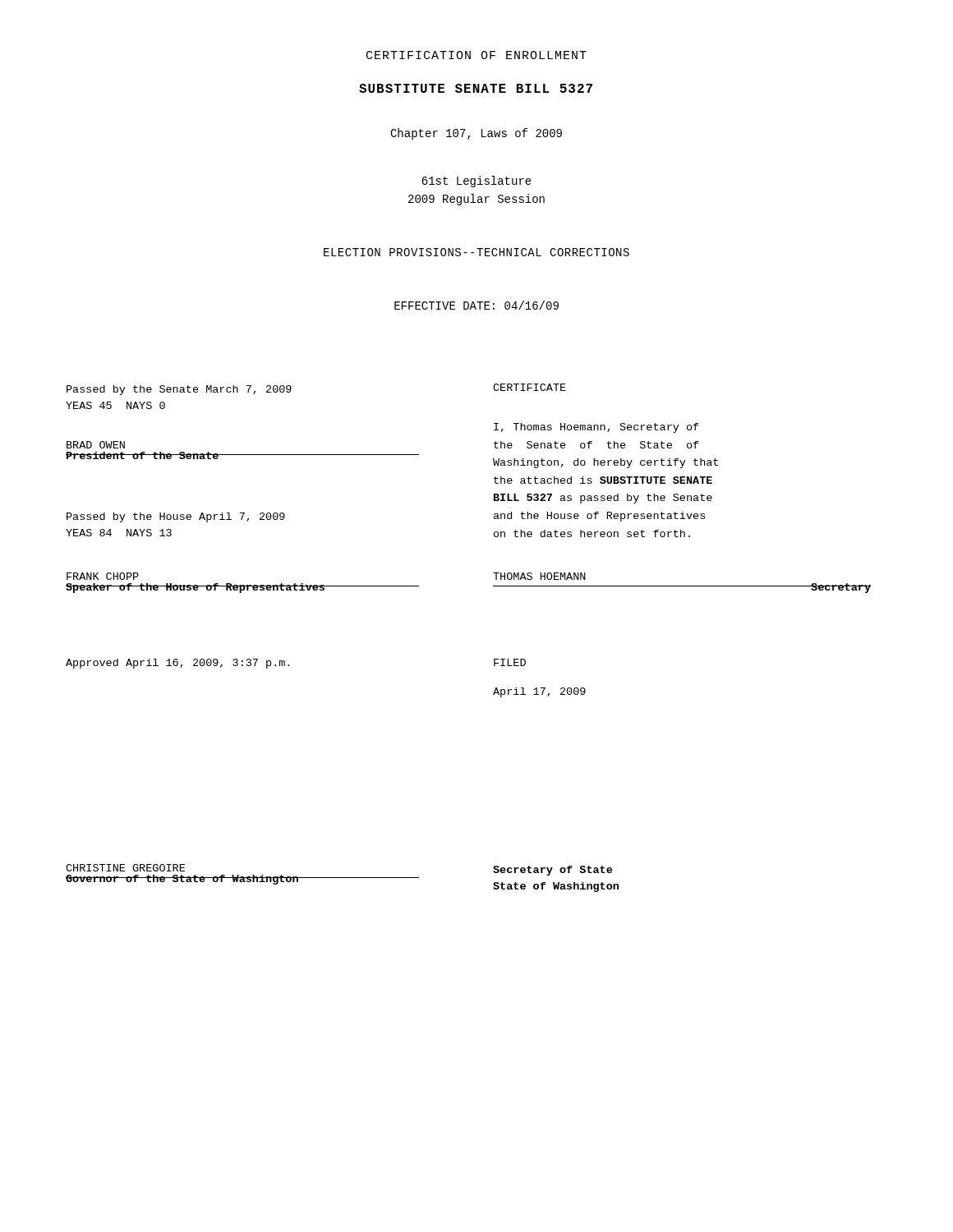The width and height of the screenshot is (953, 1232).
Task: Locate the block of text that opens with "I, Thomas Hoemann,"
Action: [x=606, y=481]
